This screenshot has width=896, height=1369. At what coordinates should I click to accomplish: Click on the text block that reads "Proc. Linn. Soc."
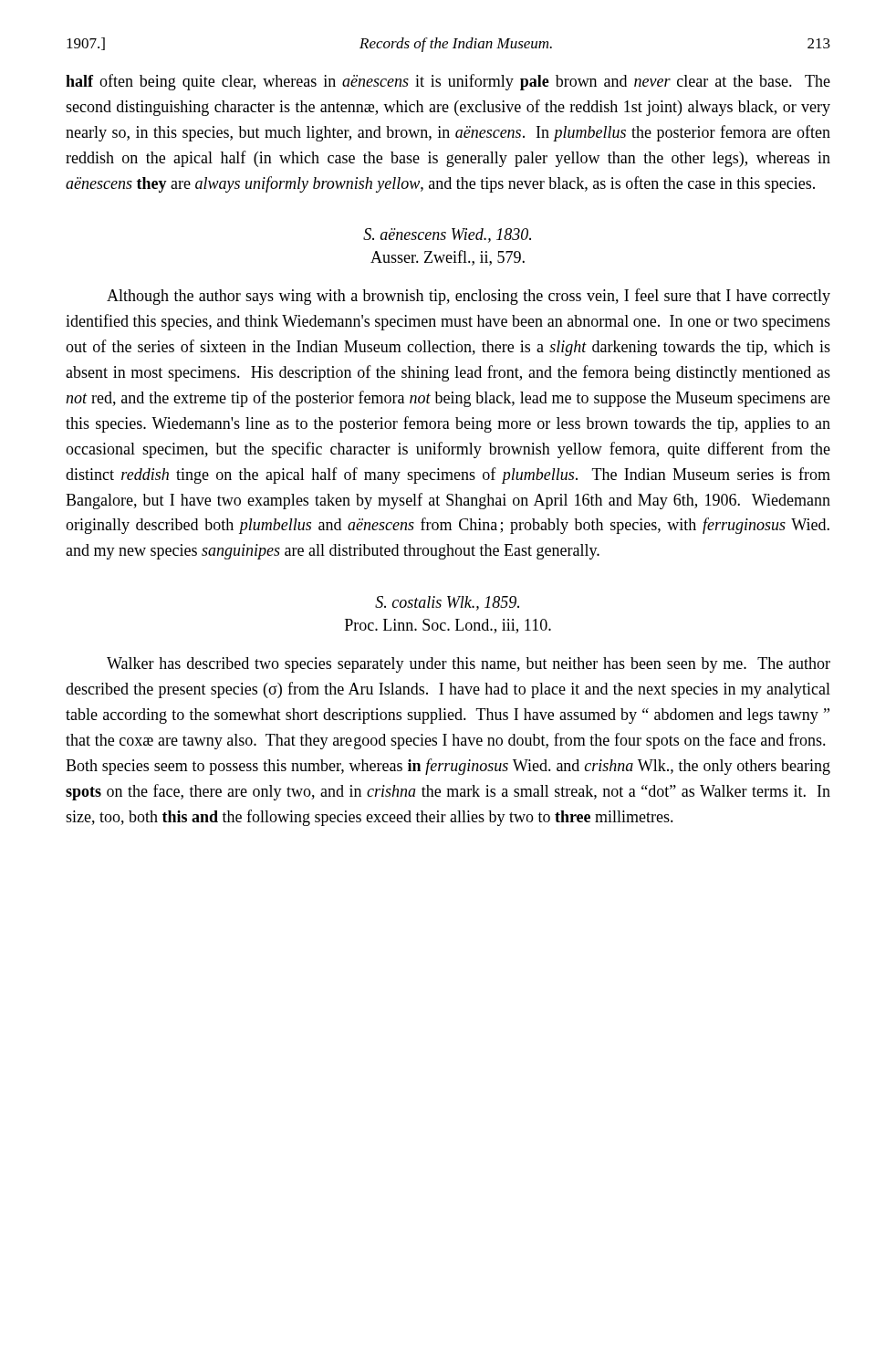pyautogui.click(x=448, y=625)
